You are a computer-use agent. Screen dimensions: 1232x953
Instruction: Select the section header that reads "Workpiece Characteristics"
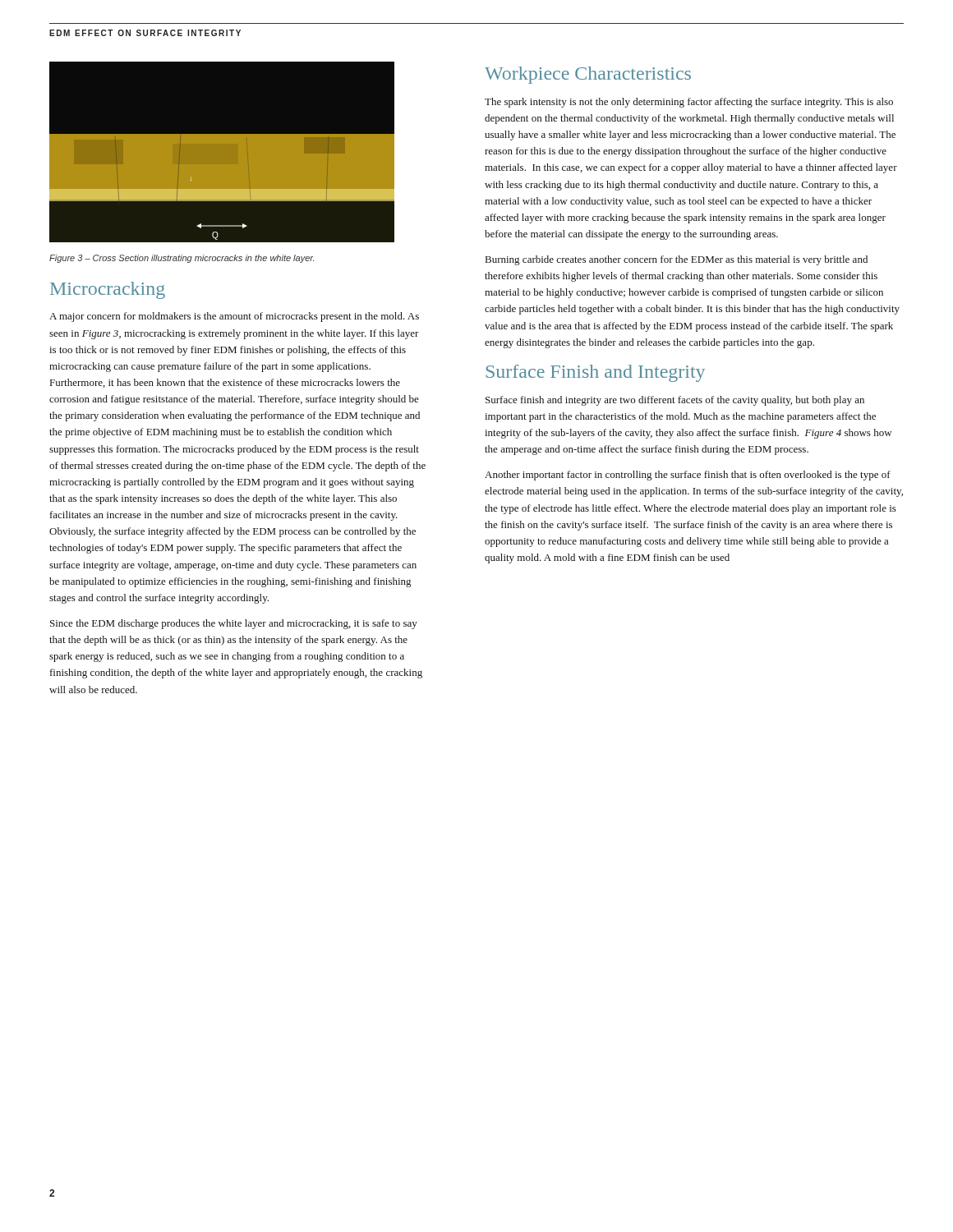tap(588, 73)
